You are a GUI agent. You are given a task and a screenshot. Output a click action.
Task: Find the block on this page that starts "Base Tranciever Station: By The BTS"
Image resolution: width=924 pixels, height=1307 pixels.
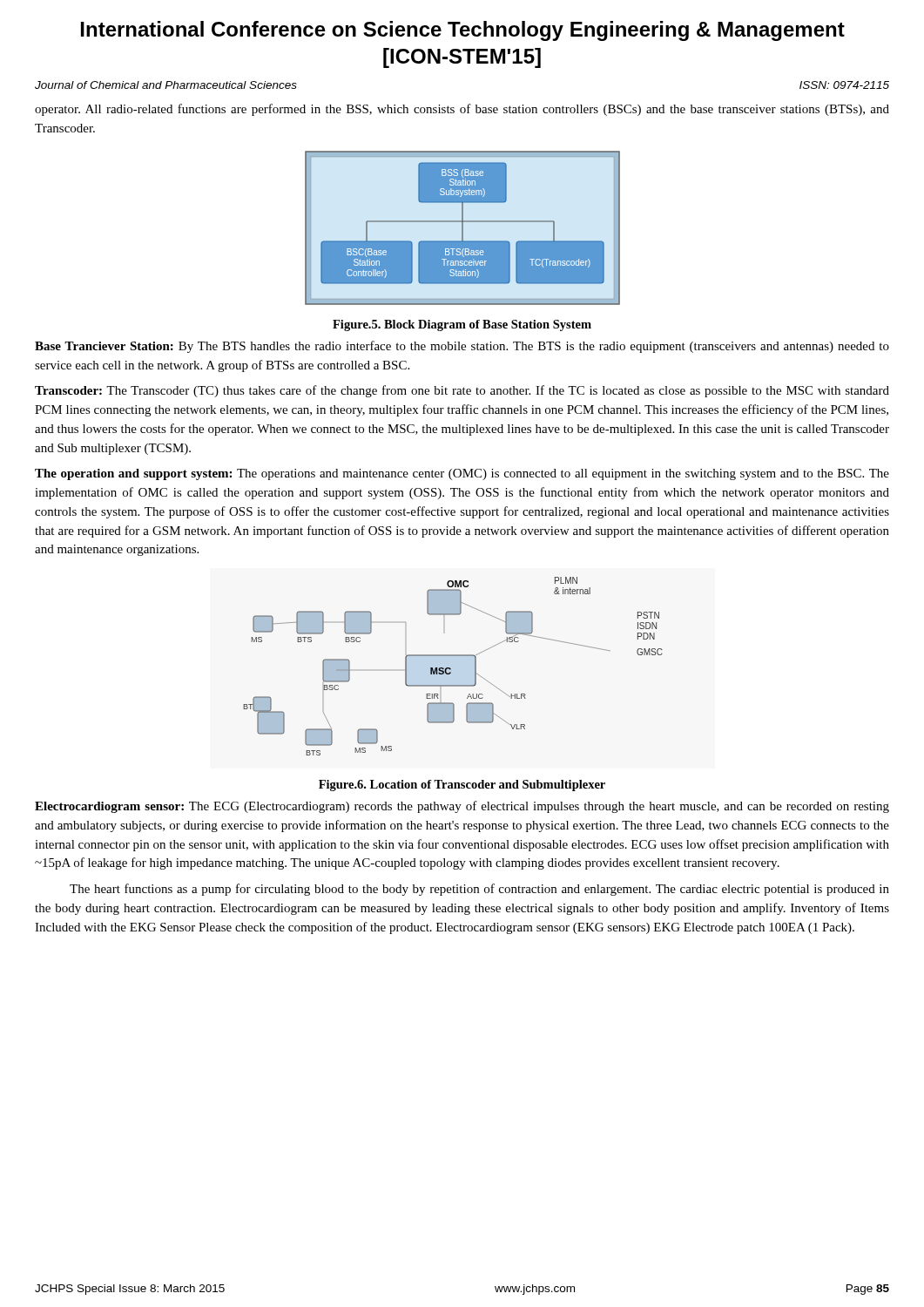coord(462,355)
